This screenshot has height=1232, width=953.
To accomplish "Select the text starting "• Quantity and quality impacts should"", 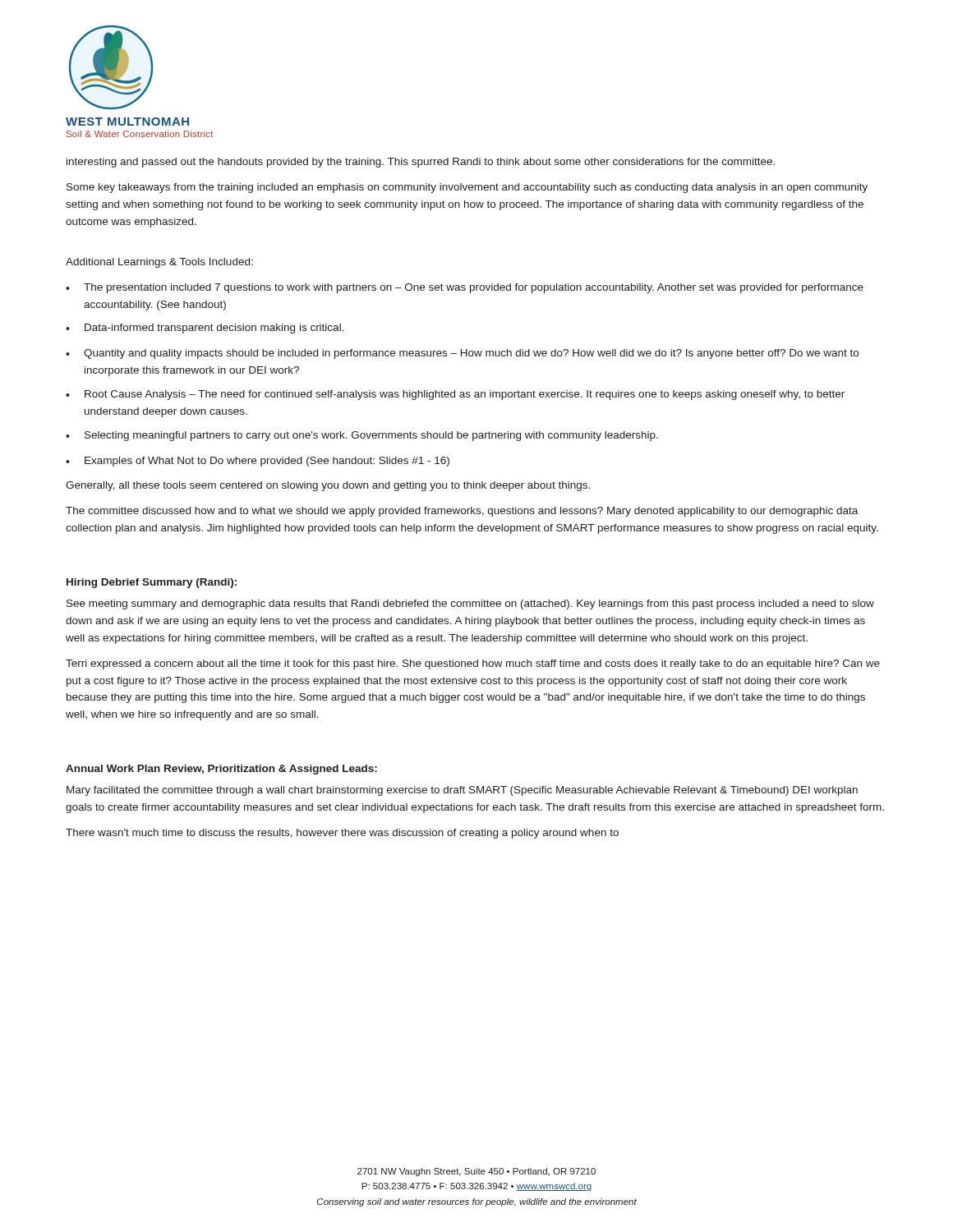I will (476, 362).
